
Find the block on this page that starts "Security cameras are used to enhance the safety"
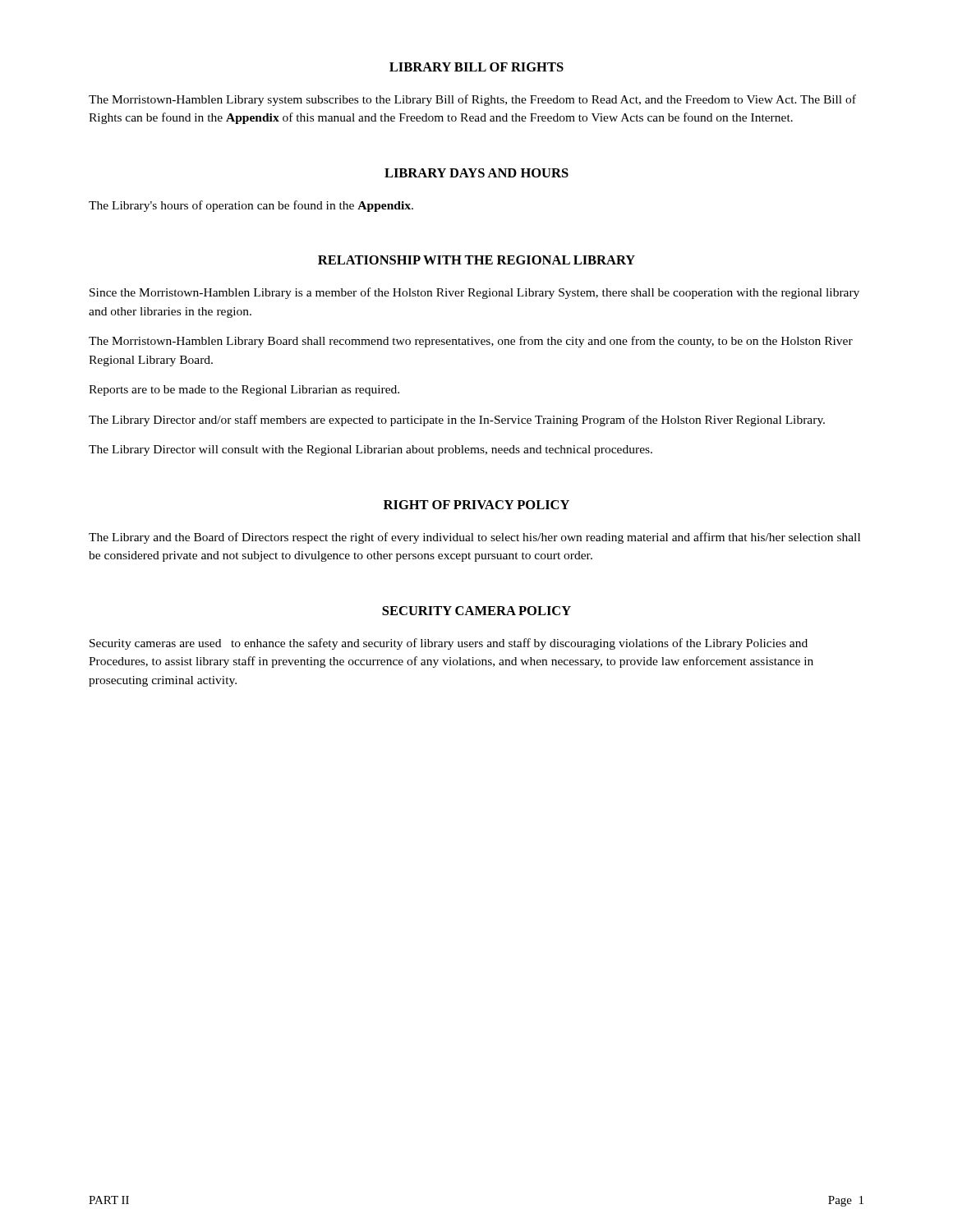click(451, 661)
